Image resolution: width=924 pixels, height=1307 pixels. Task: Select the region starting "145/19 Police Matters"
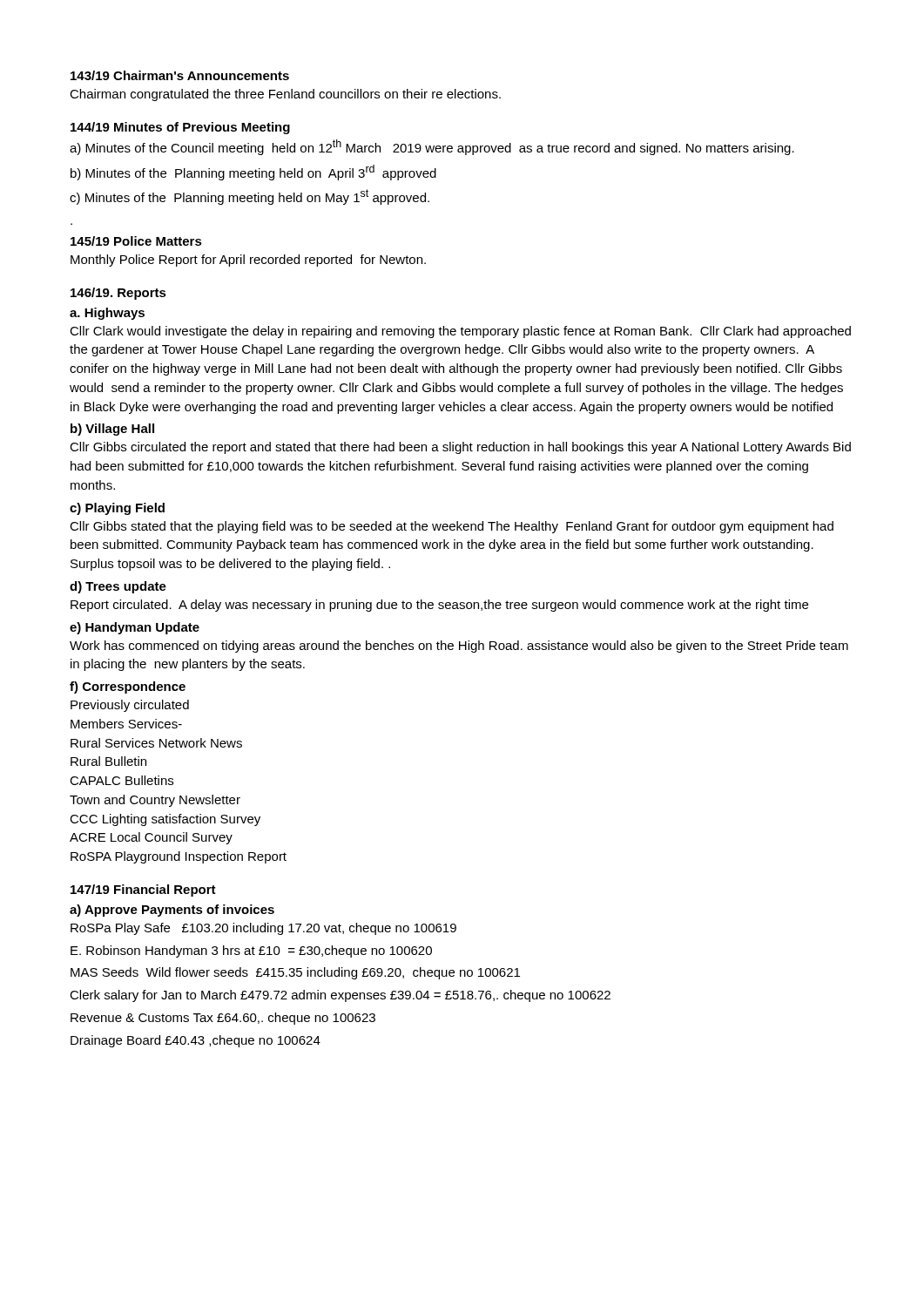(x=136, y=241)
